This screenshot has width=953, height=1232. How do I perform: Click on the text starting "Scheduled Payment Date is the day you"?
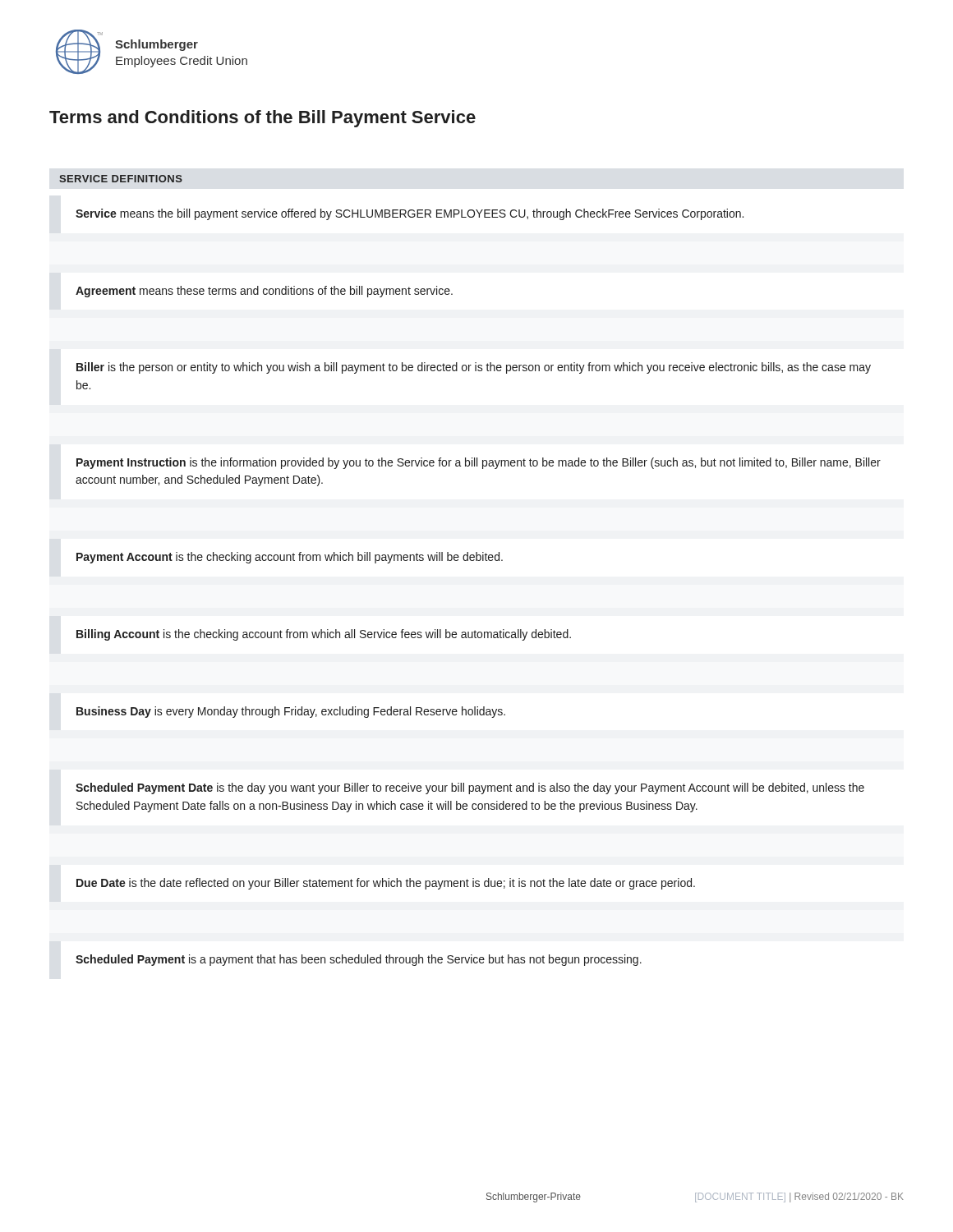(x=476, y=797)
